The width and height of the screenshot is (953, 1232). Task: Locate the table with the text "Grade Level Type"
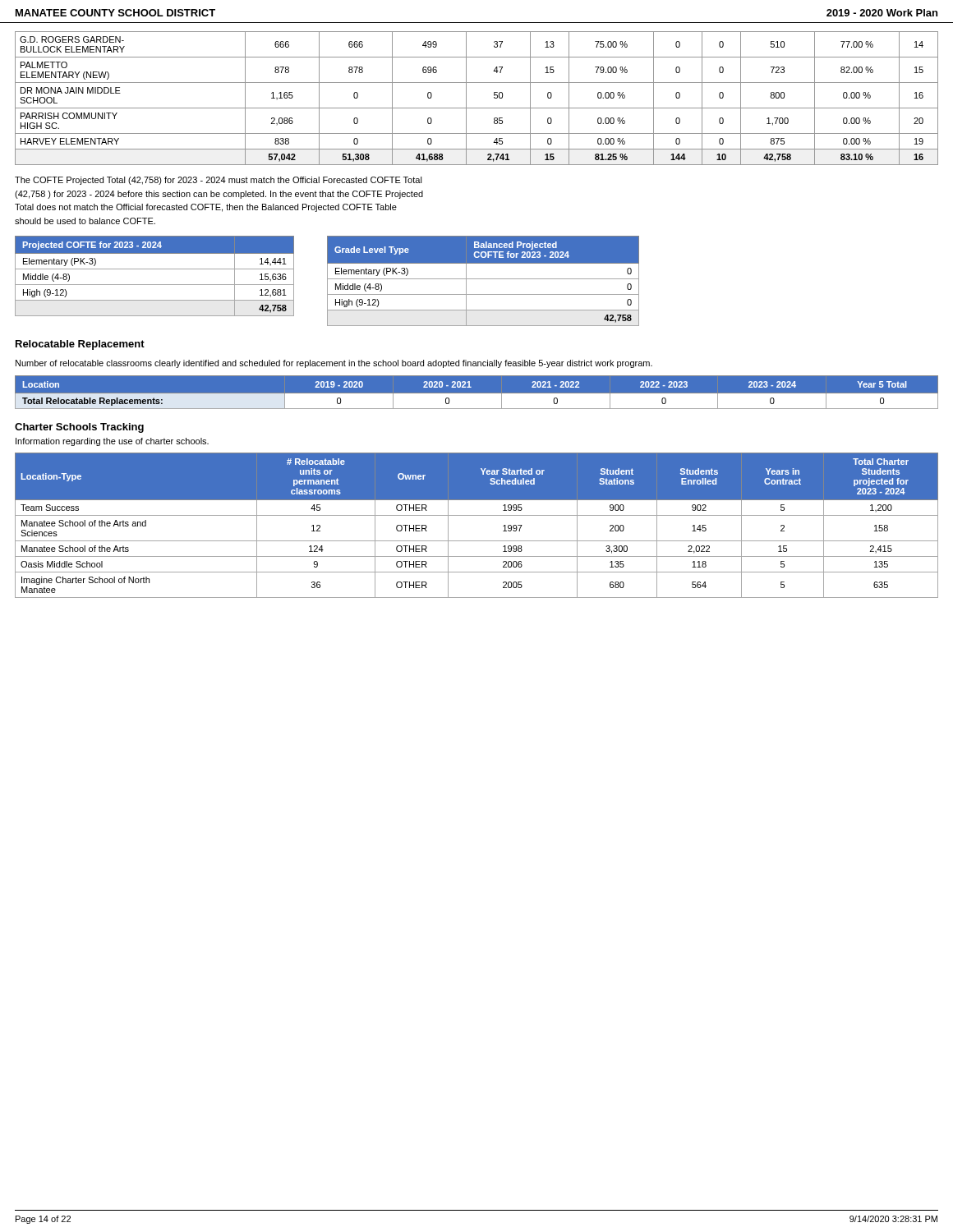pos(483,281)
